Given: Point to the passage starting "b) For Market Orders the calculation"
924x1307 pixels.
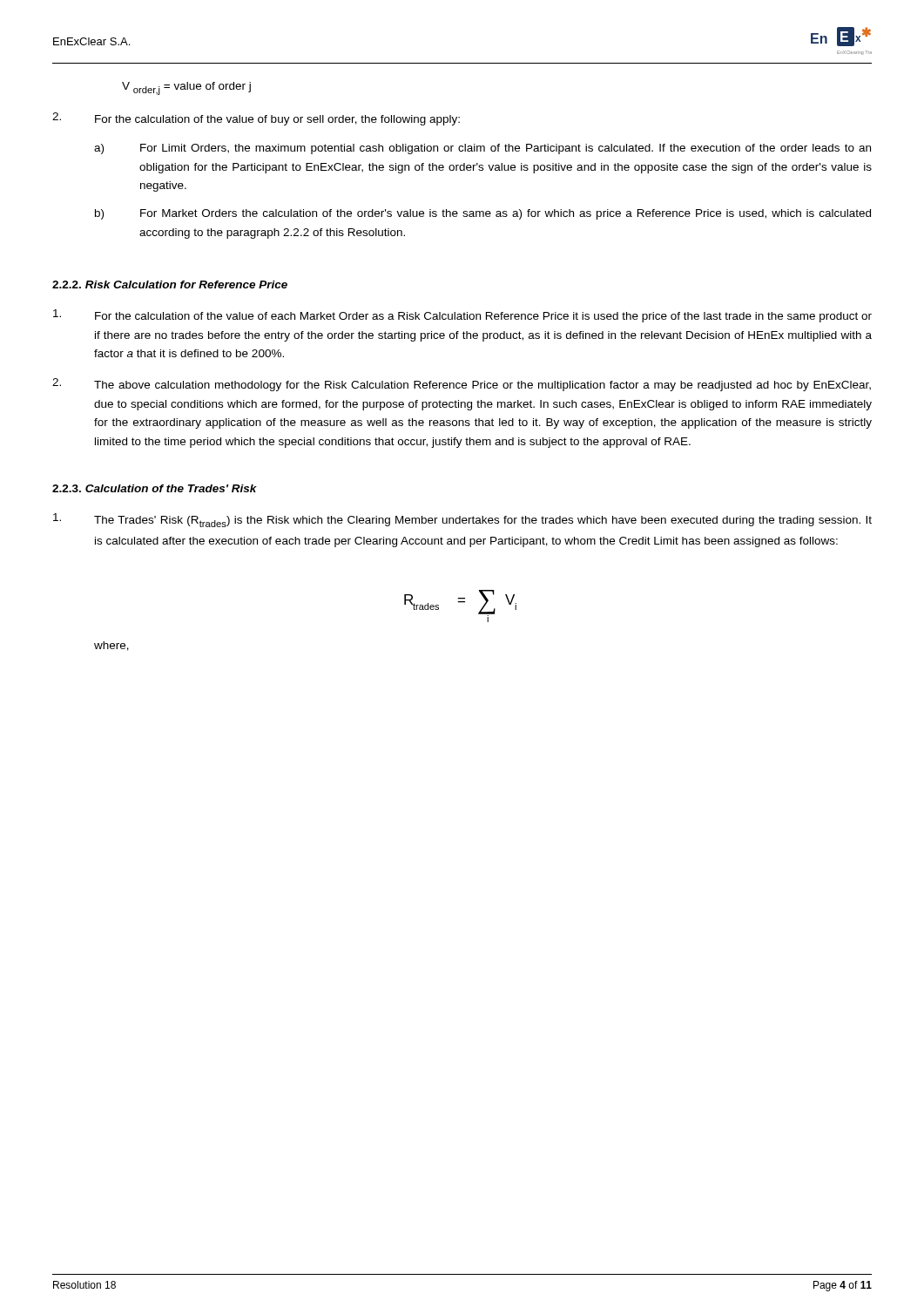Looking at the screenshot, I should [483, 223].
